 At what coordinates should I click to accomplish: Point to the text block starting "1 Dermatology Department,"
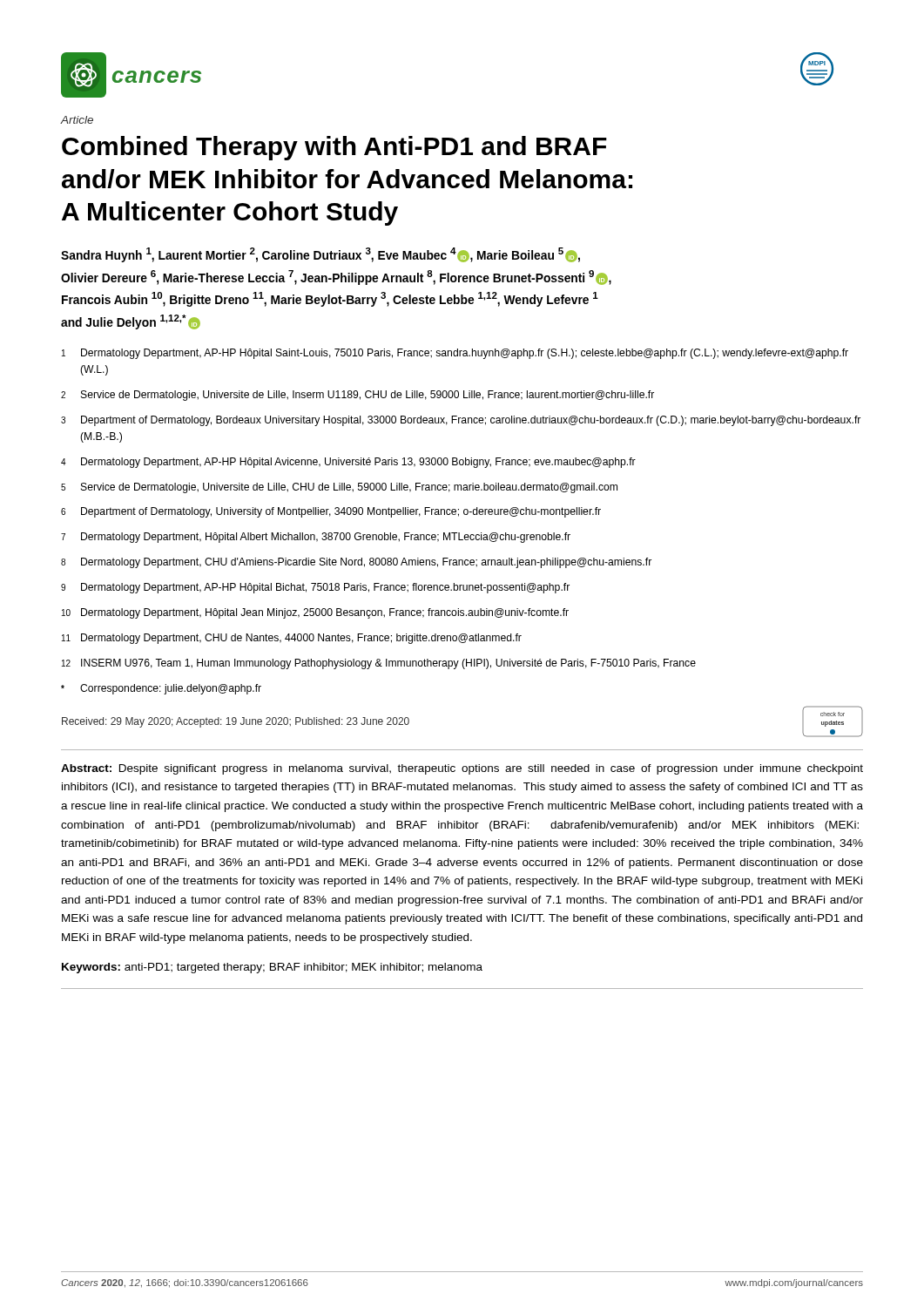pos(462,362)
